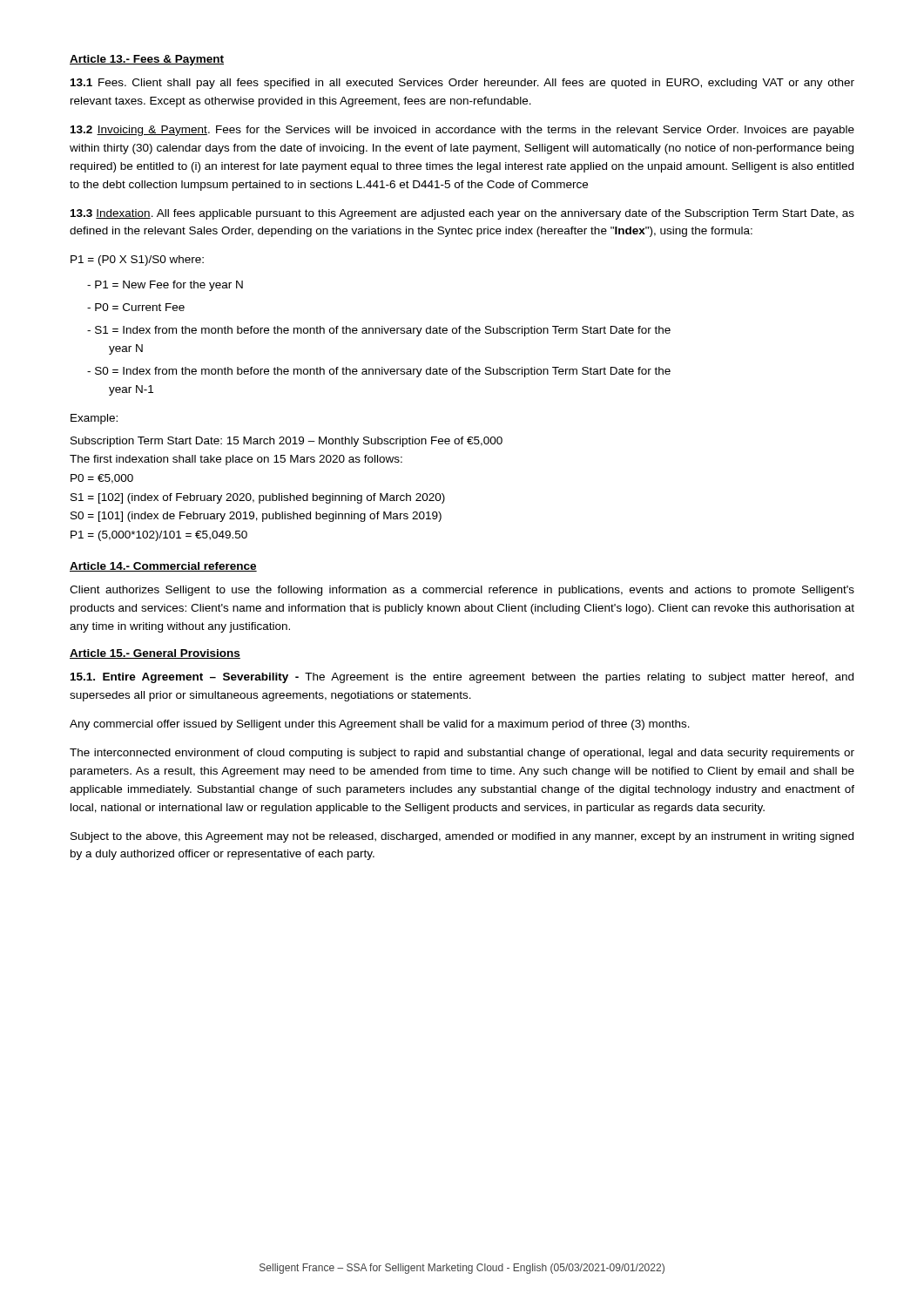Locate the block of text that opens with "Any commercial offer issued by Selligent under this"
The image size is (924, 1307).
click(380, 724)
